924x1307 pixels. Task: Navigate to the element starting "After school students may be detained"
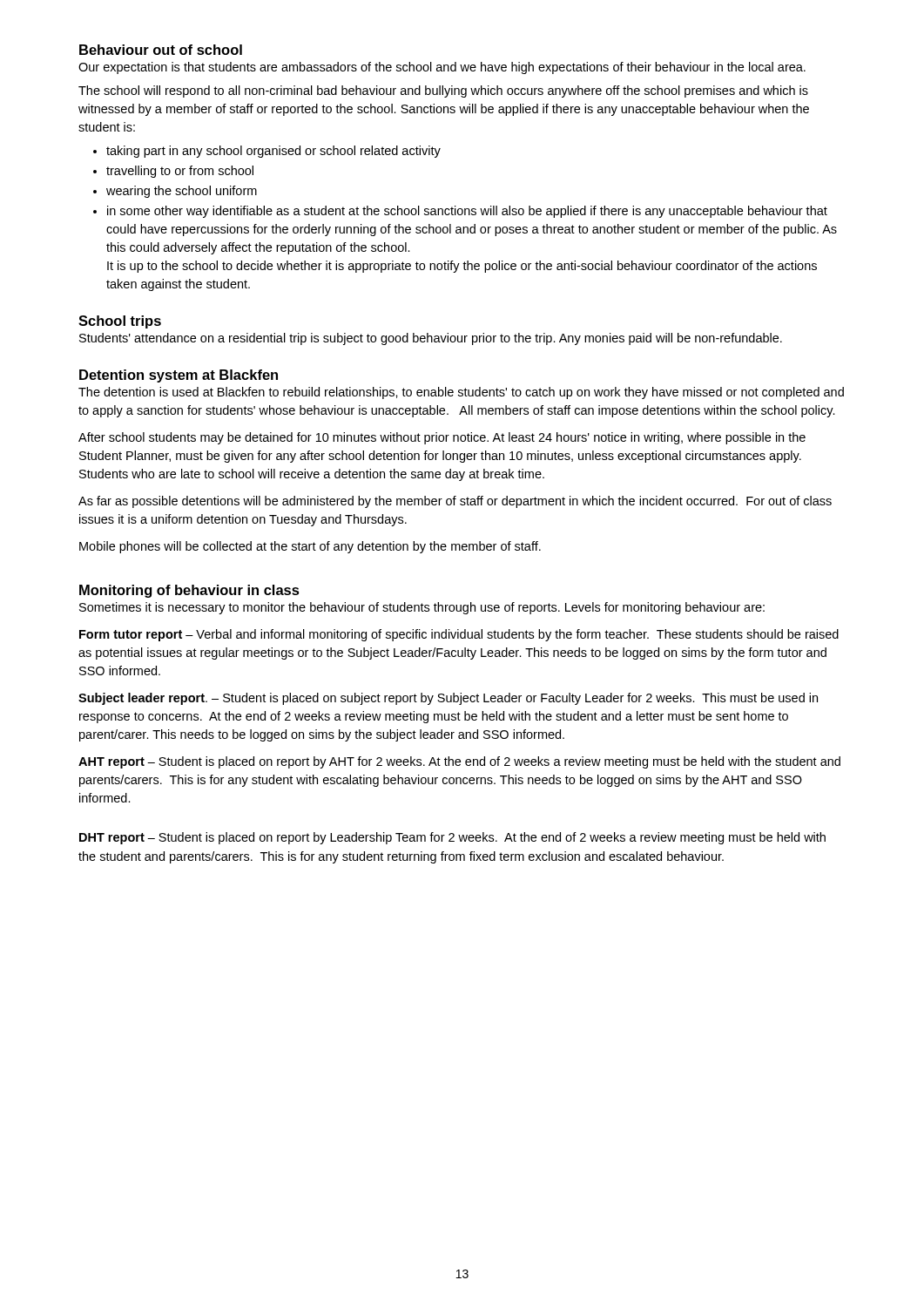442,456
